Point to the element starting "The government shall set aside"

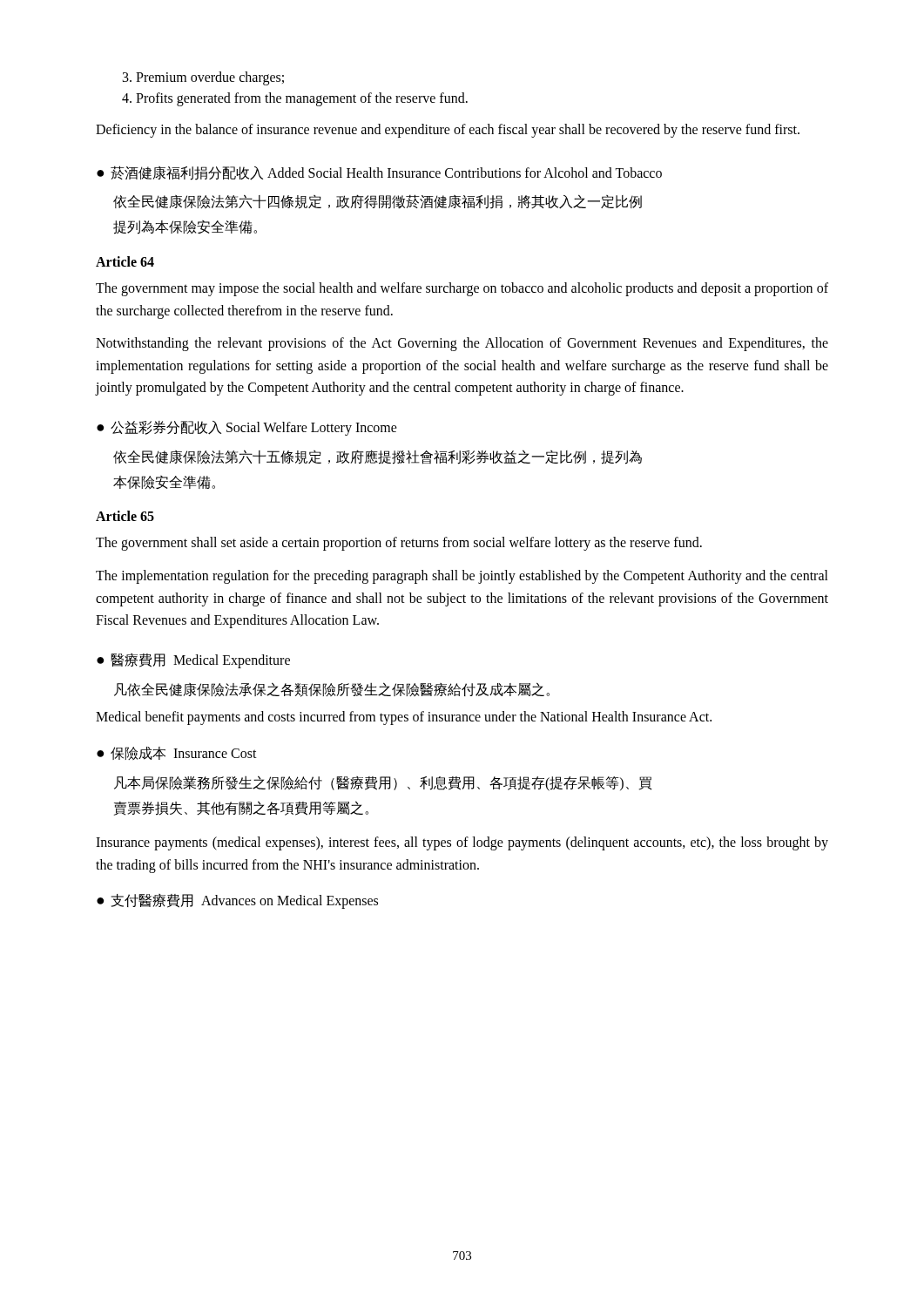tap(399, 543)
